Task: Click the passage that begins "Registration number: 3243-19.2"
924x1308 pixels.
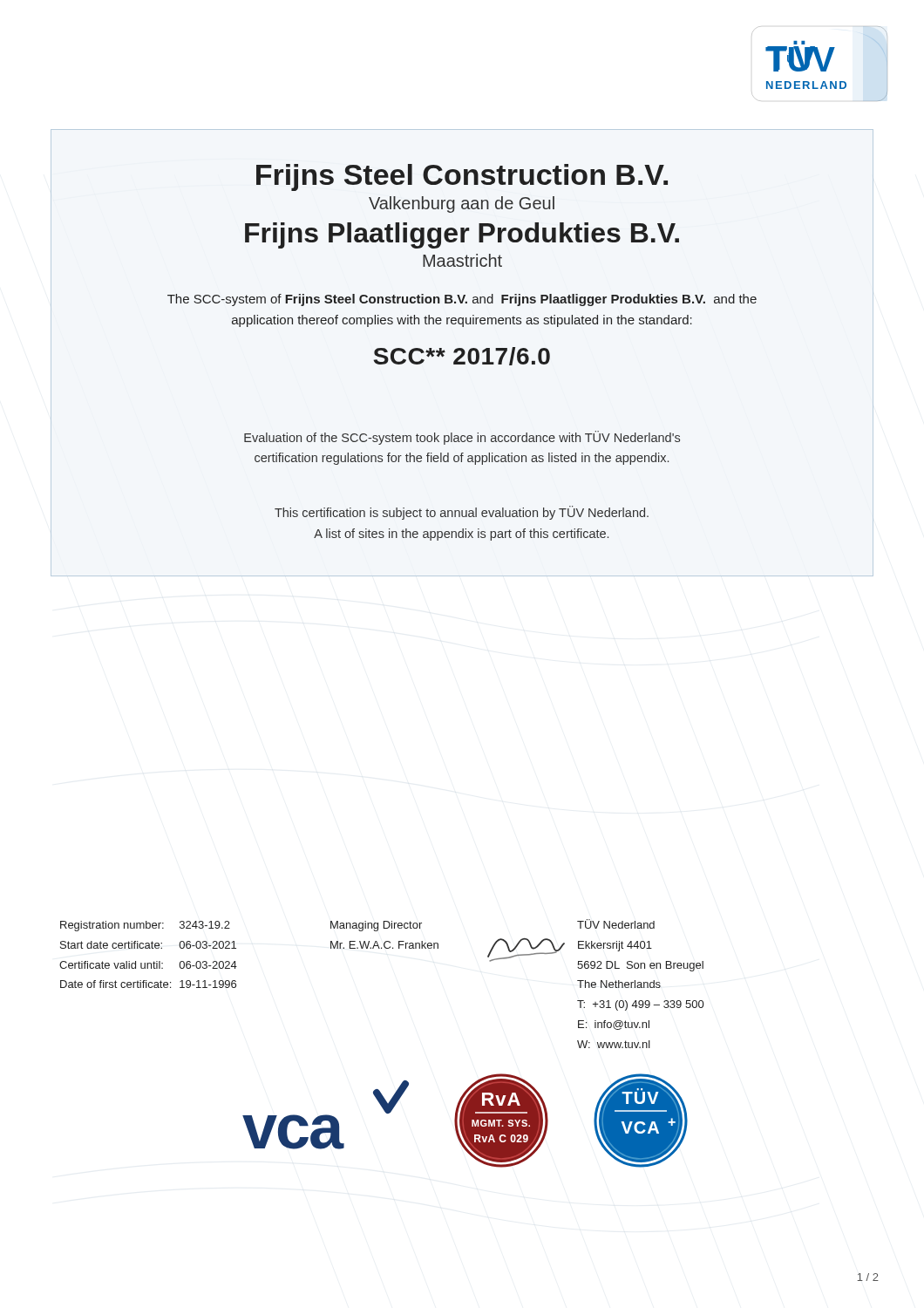Action: [148, 955]
